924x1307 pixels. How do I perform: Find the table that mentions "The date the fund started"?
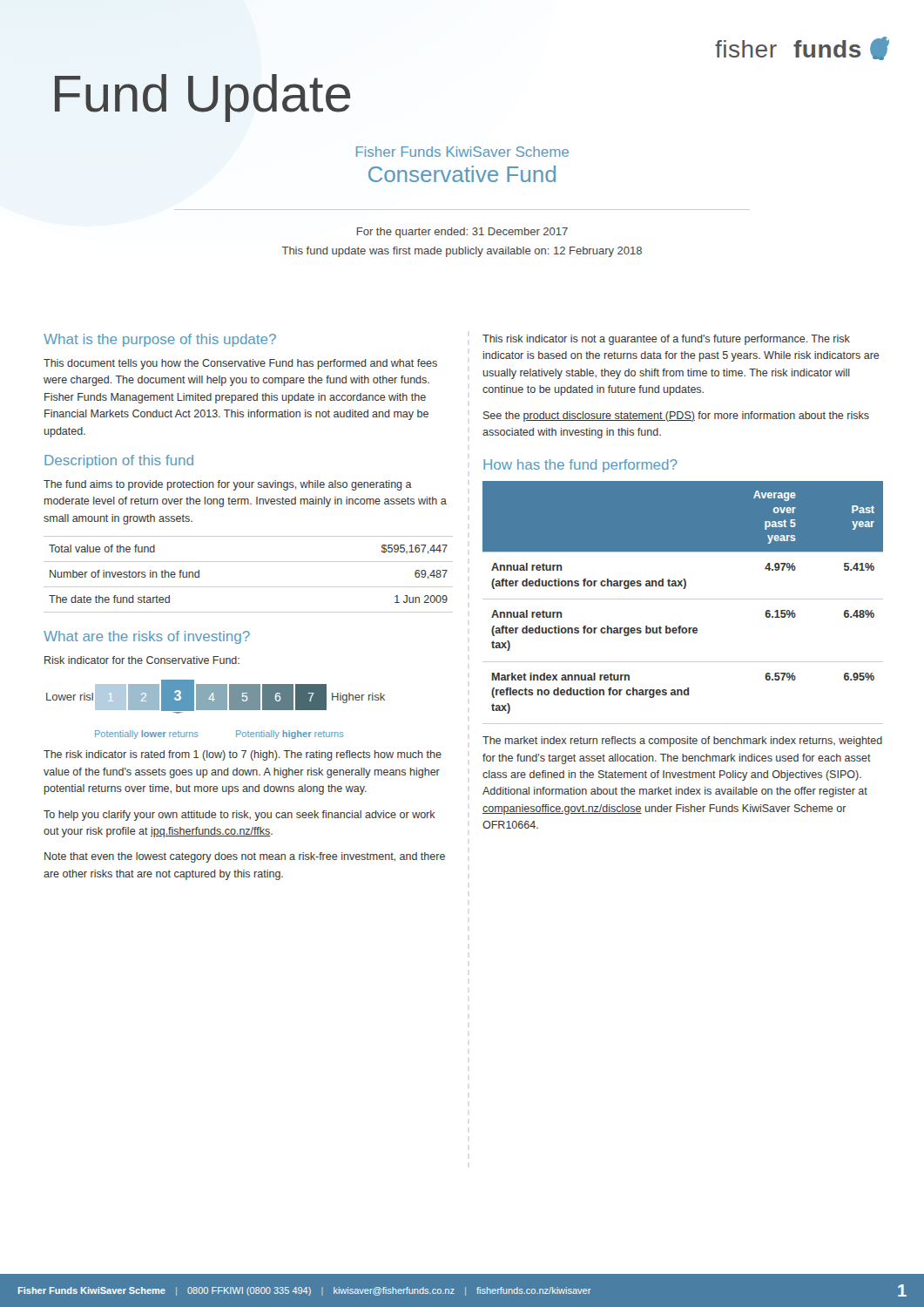[248, 574]
